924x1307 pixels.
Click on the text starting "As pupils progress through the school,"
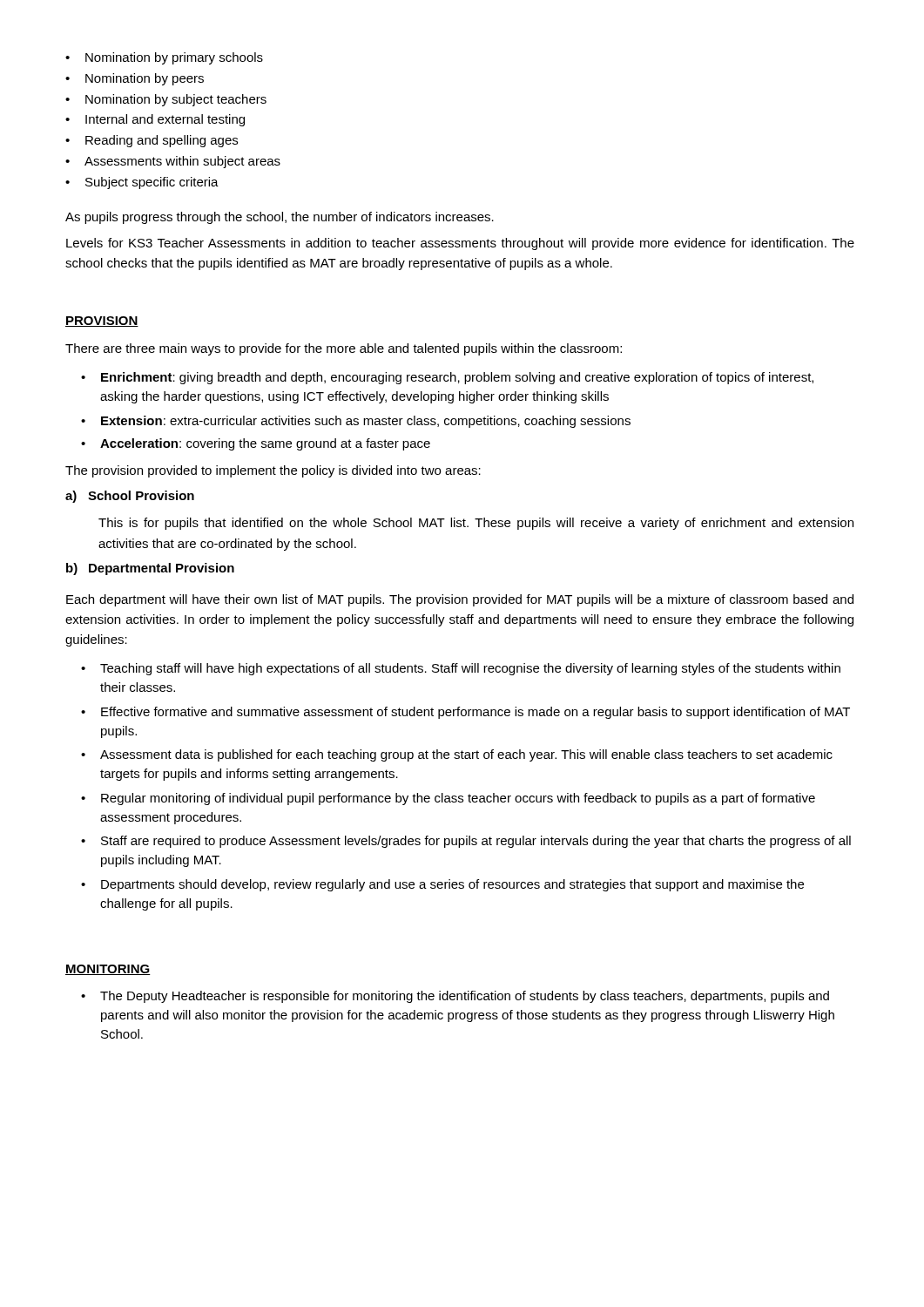pyautogui.click(x=280, y=217)
